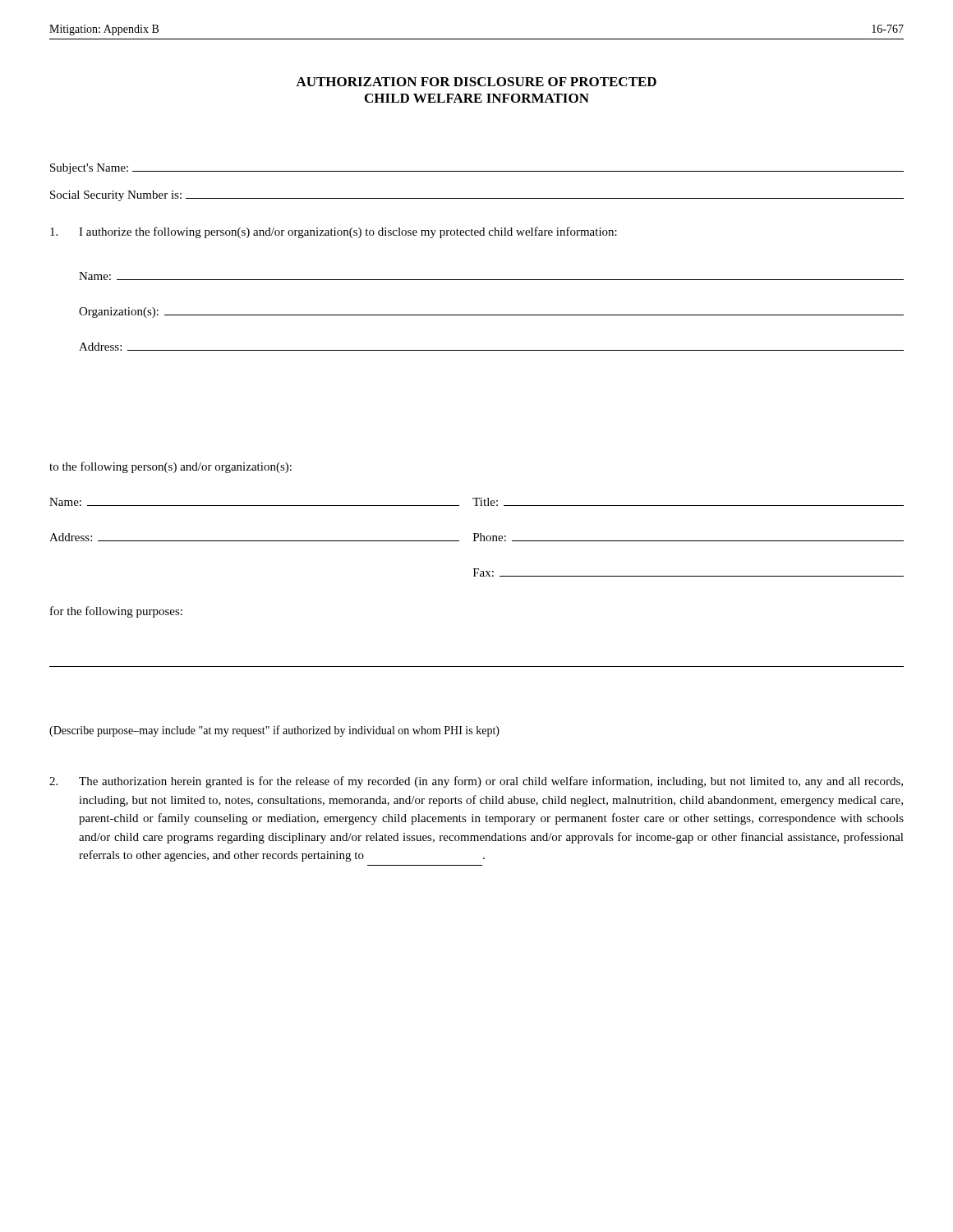Screen dimensions: 1232x953
Task: Select the text that says "to the following person(s) and/or organization(s):"
Action: click(171, 466)
